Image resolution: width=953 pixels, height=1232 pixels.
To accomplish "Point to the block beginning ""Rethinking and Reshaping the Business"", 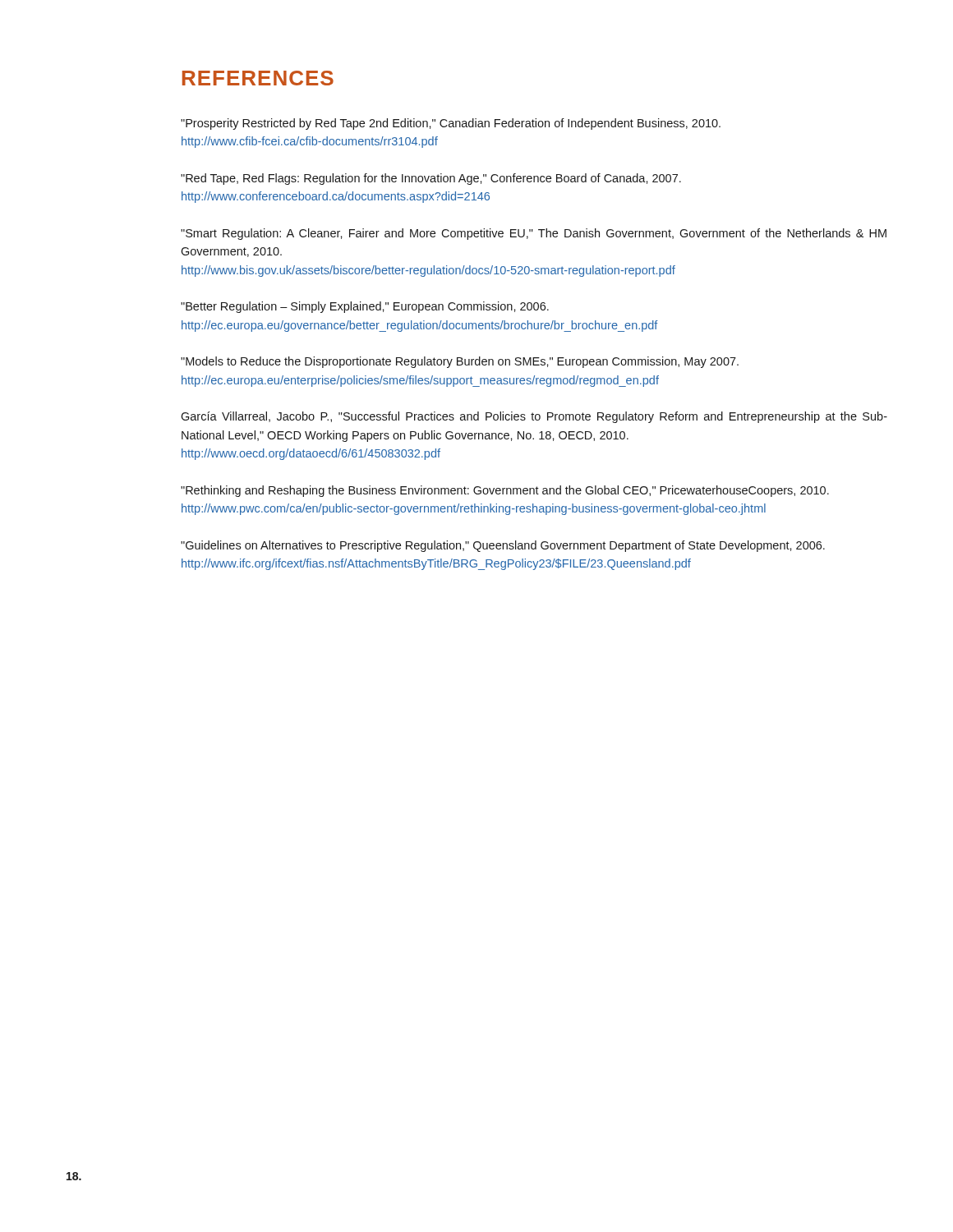I will (505, 499).
